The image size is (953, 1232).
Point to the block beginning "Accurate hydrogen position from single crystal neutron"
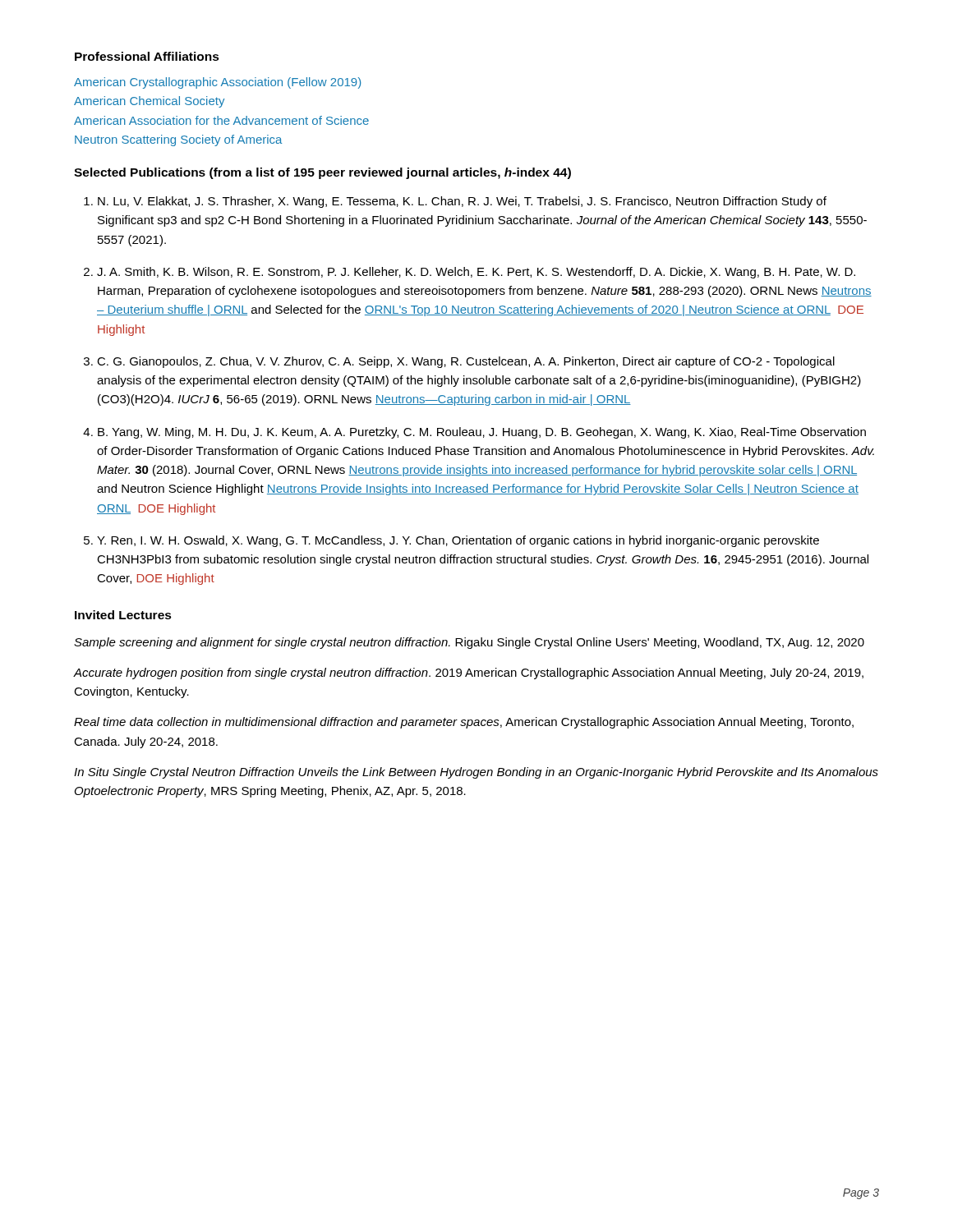[469, 682]
